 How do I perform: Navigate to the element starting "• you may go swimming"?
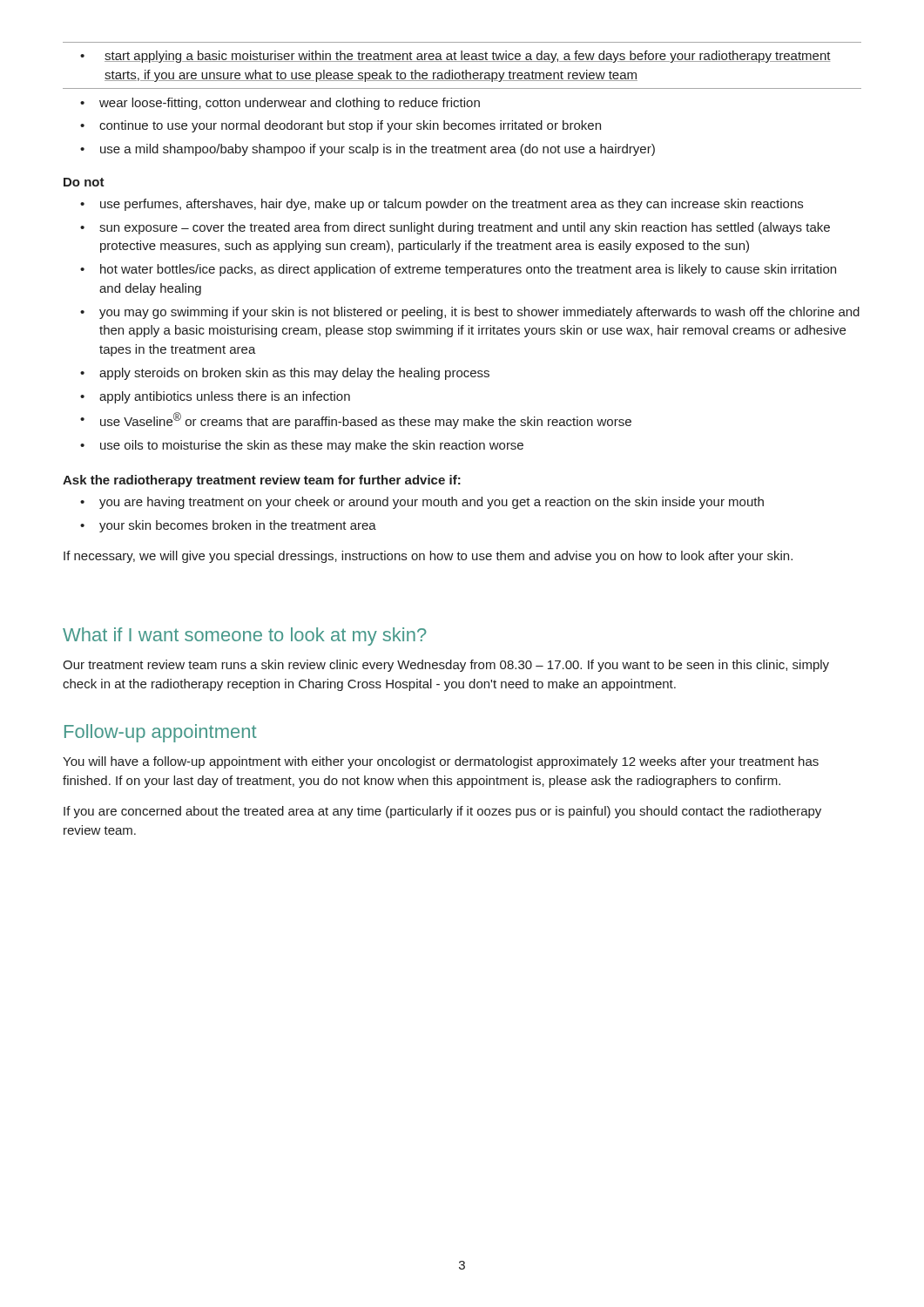tap(471, 330)
